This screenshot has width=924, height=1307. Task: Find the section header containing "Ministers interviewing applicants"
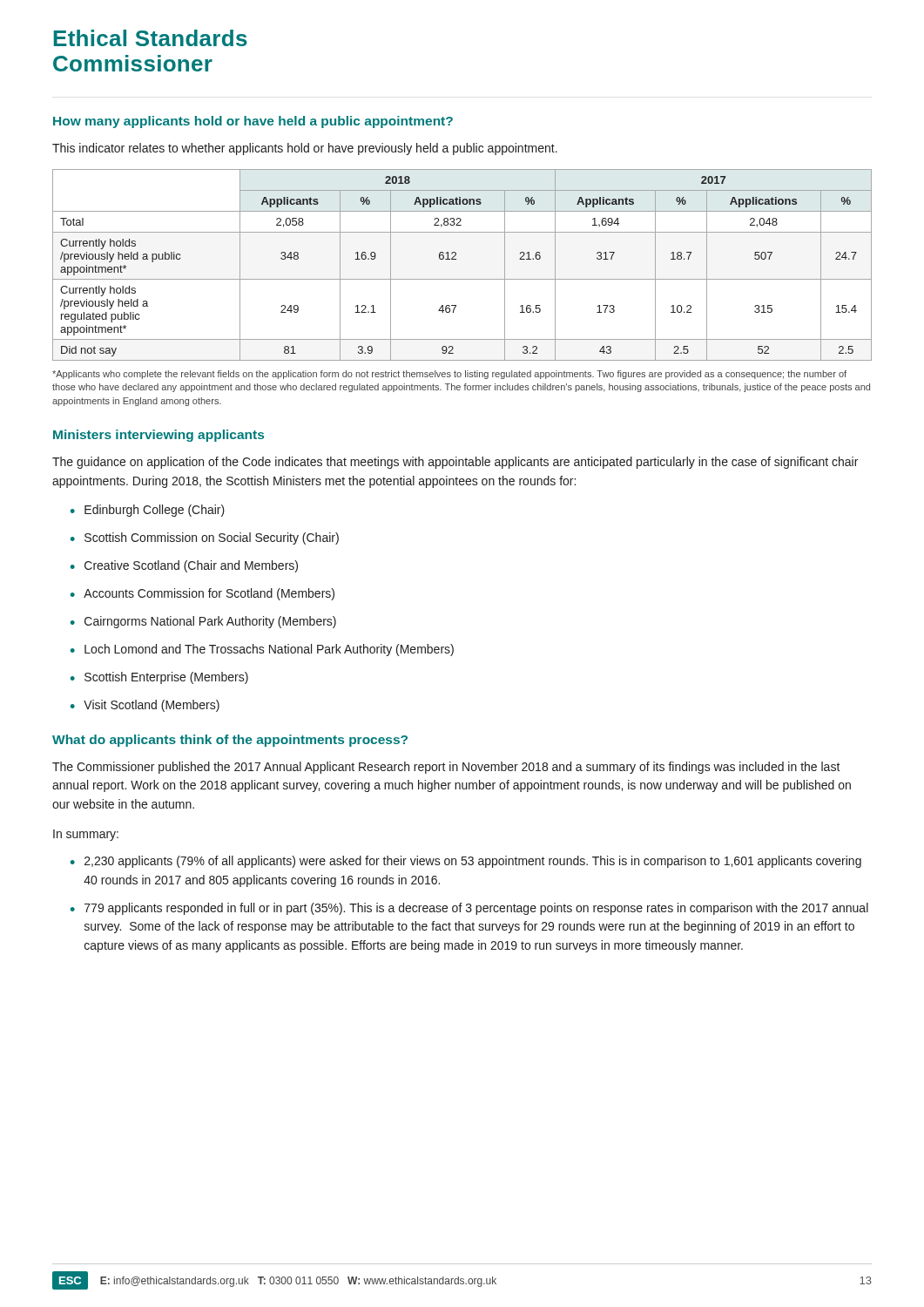pos(158,434)
